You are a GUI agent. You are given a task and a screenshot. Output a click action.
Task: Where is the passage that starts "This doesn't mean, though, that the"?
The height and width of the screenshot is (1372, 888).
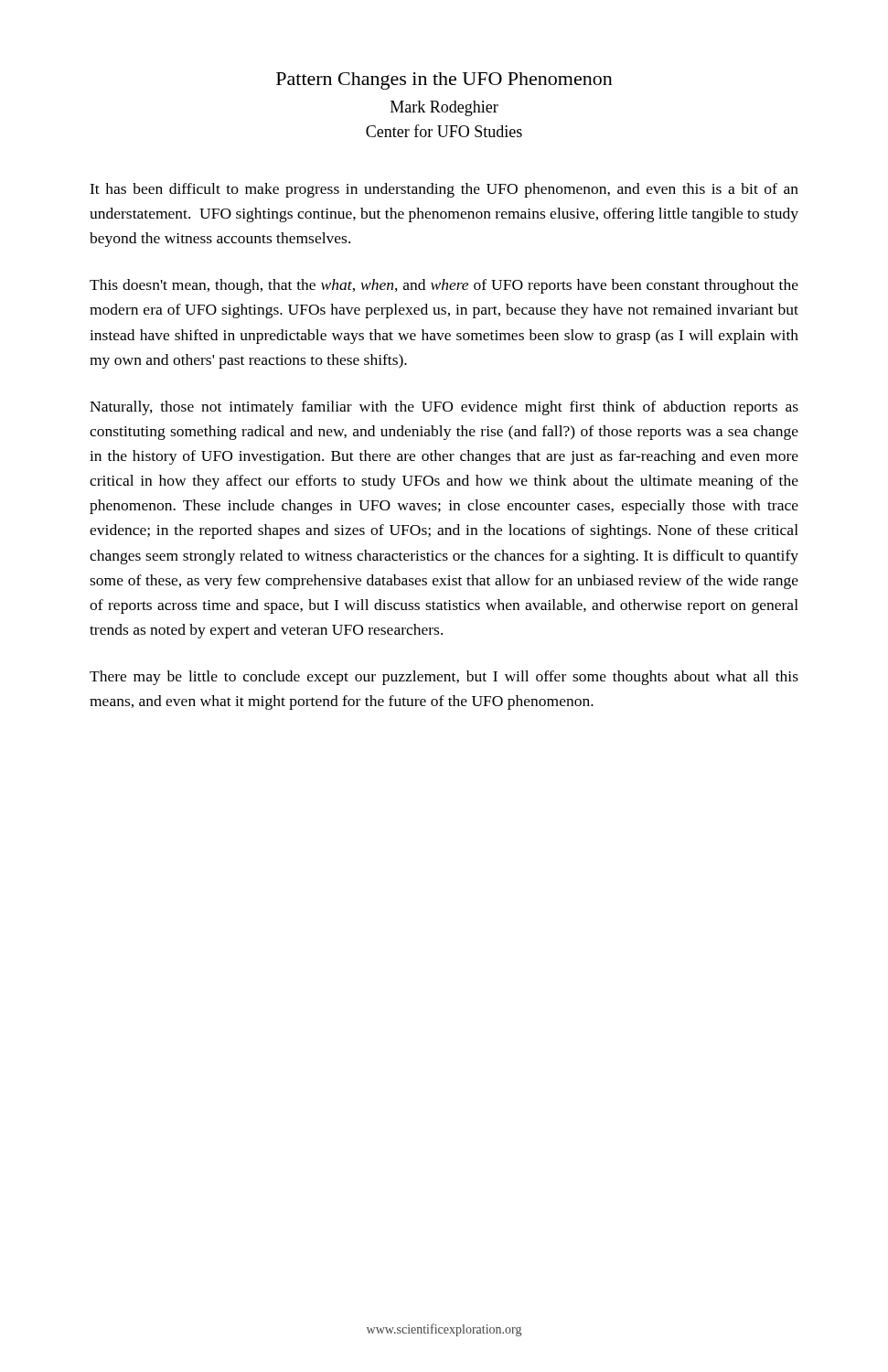[x=444, y=322]
